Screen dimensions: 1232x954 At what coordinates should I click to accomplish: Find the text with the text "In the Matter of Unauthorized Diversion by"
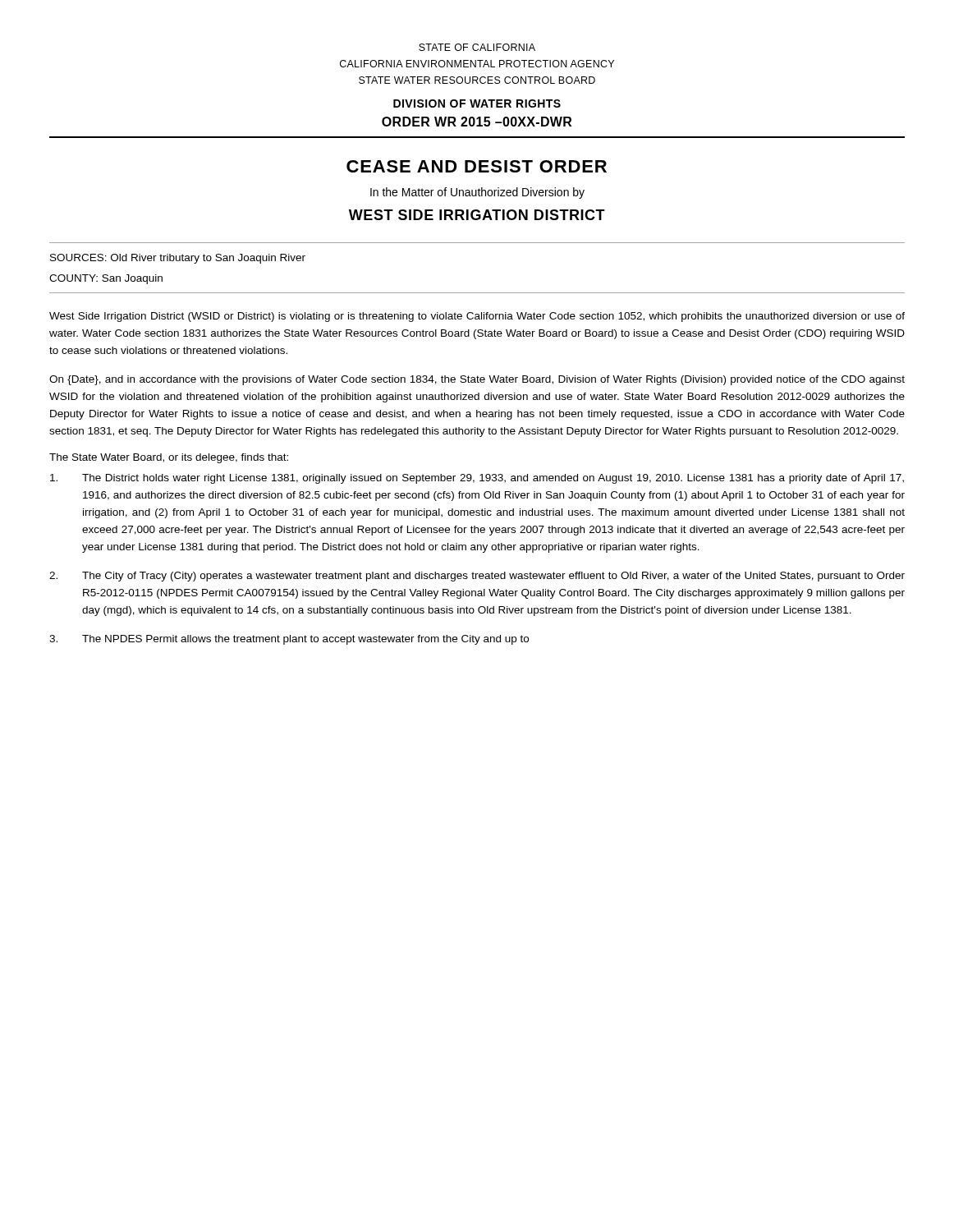pyautogui.click(x=477, y=192)
